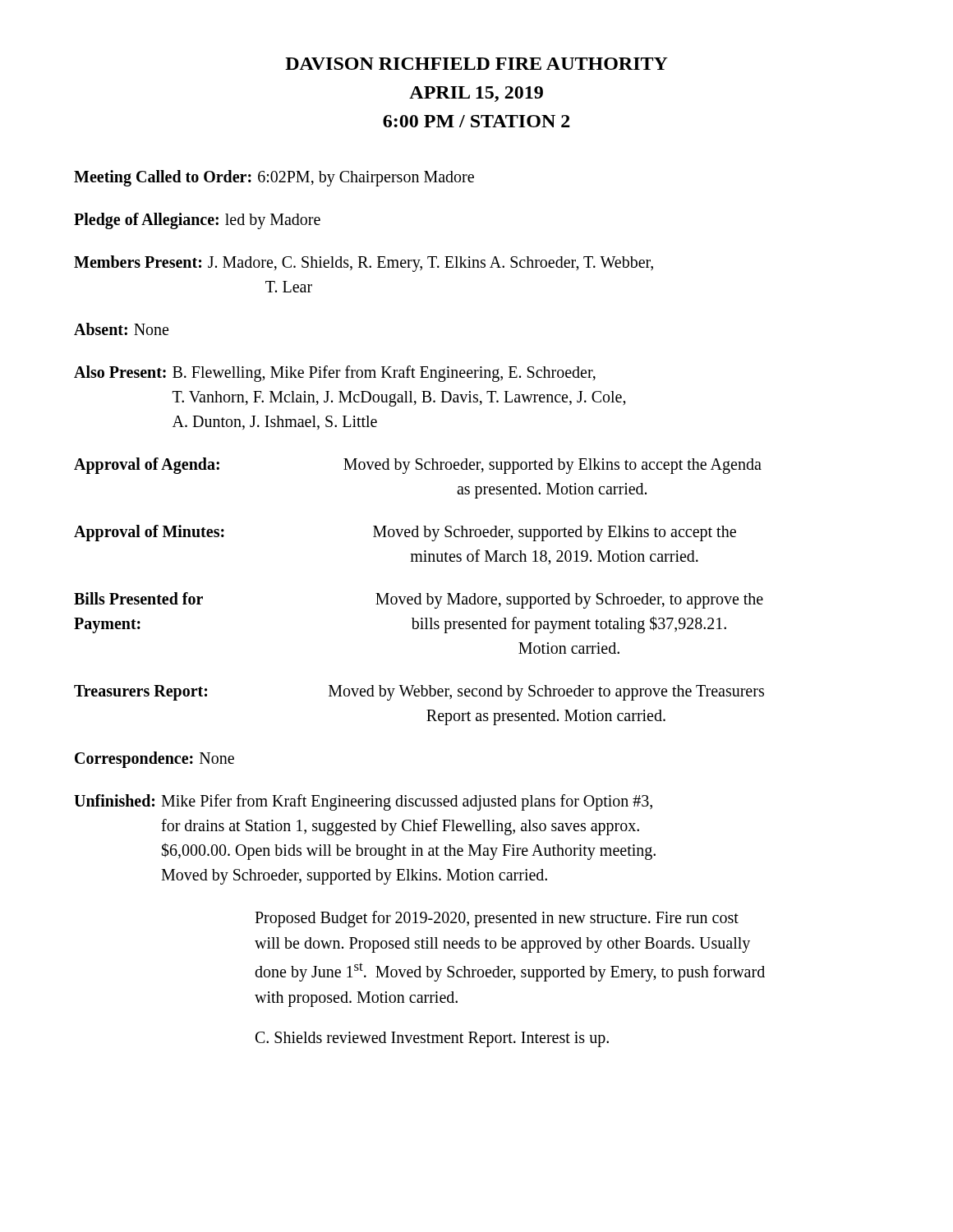This screenshot has width=953, height=1232.
Task: Locate the block of text that opens with "Meeting Called to Order: 6:02PM, by Chairperson"
Action: coord(476,177)
